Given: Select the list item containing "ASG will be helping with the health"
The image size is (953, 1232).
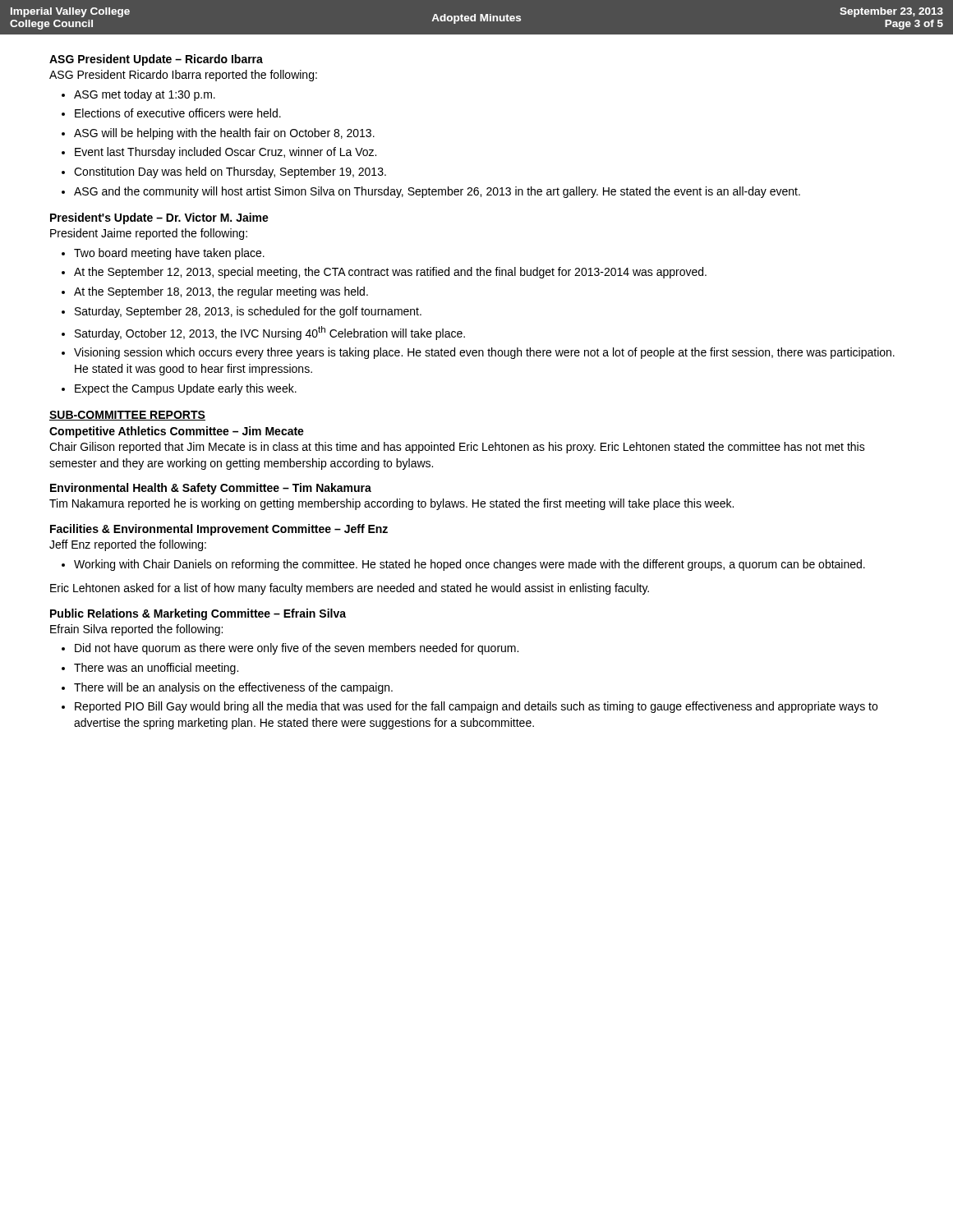Looking at the screenshot, I should (225, 133).
